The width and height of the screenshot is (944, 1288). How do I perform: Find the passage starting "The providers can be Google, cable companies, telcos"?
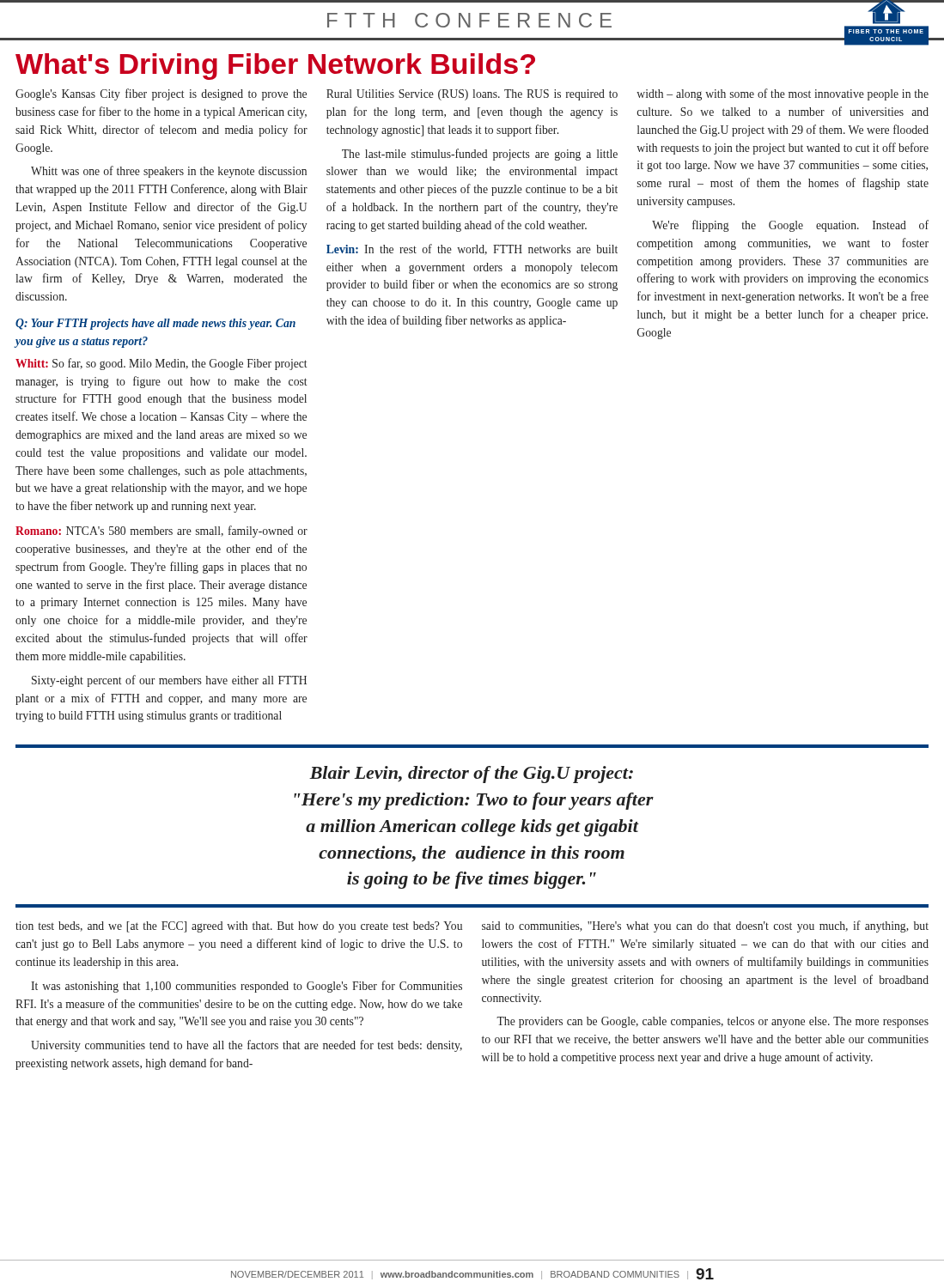[705, 1040]
